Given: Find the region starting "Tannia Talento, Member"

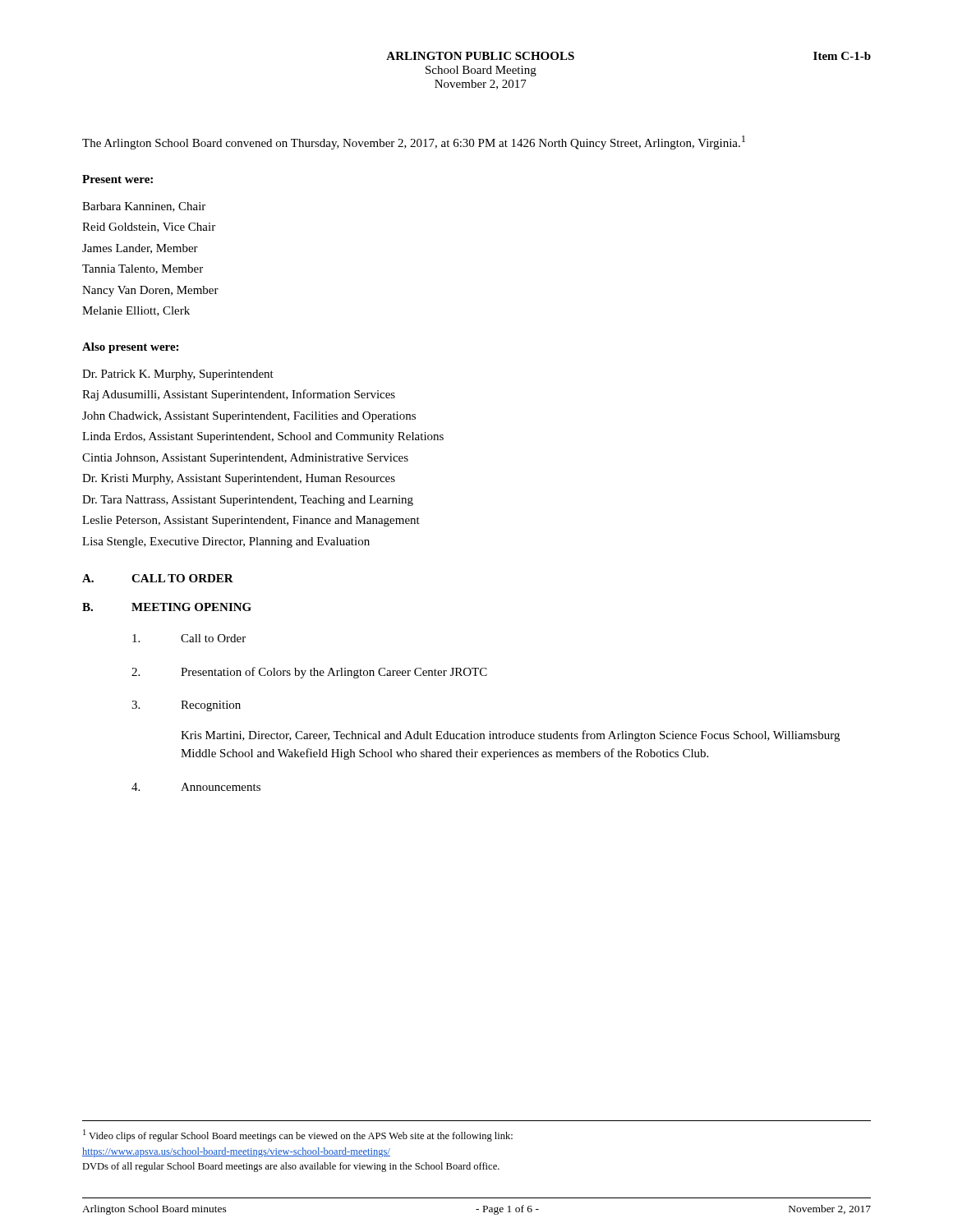Looking at the screenshot, I should [x=143, y=269].
